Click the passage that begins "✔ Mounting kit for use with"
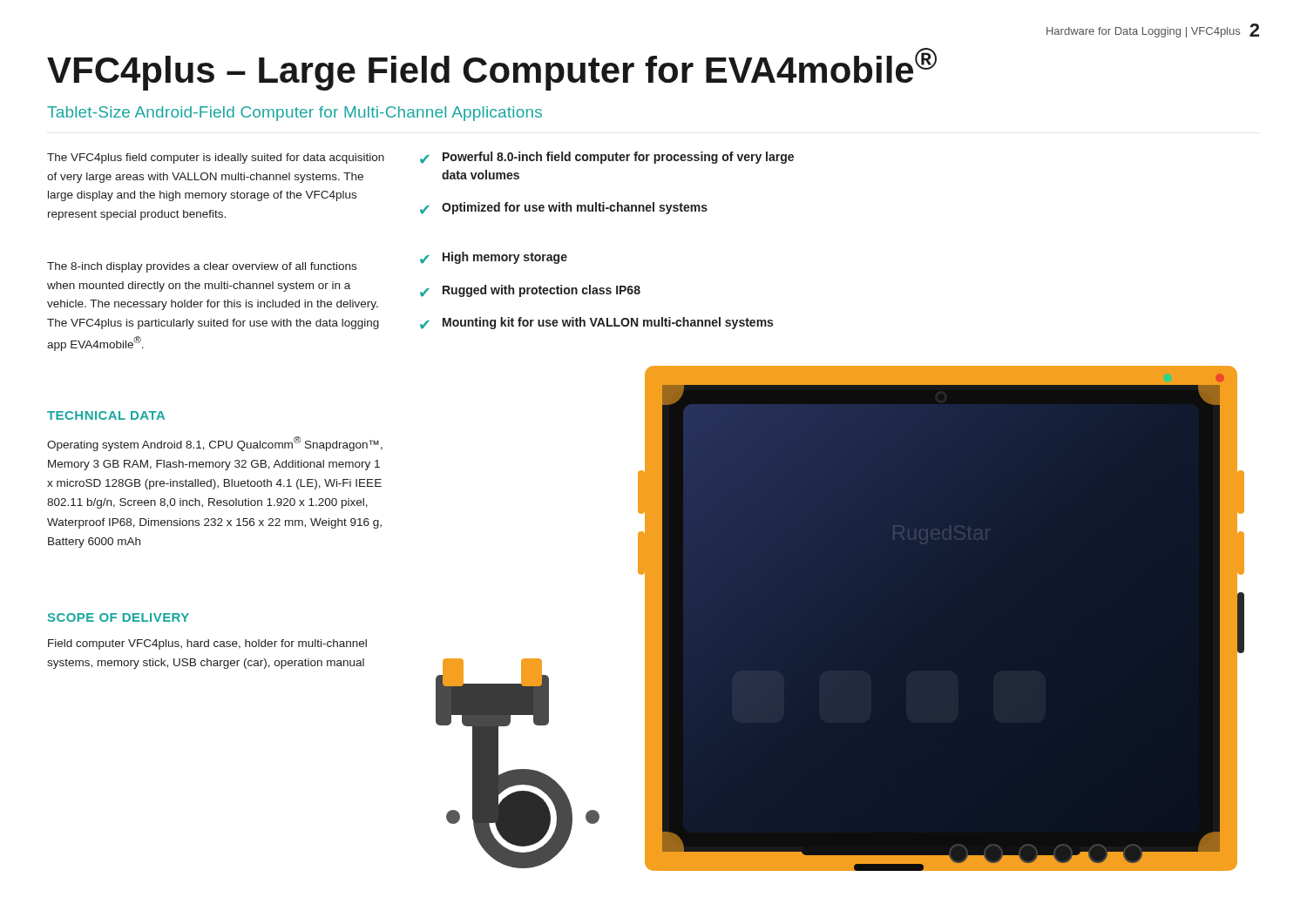Screen dimensions: 924x1307 [596, 325]
